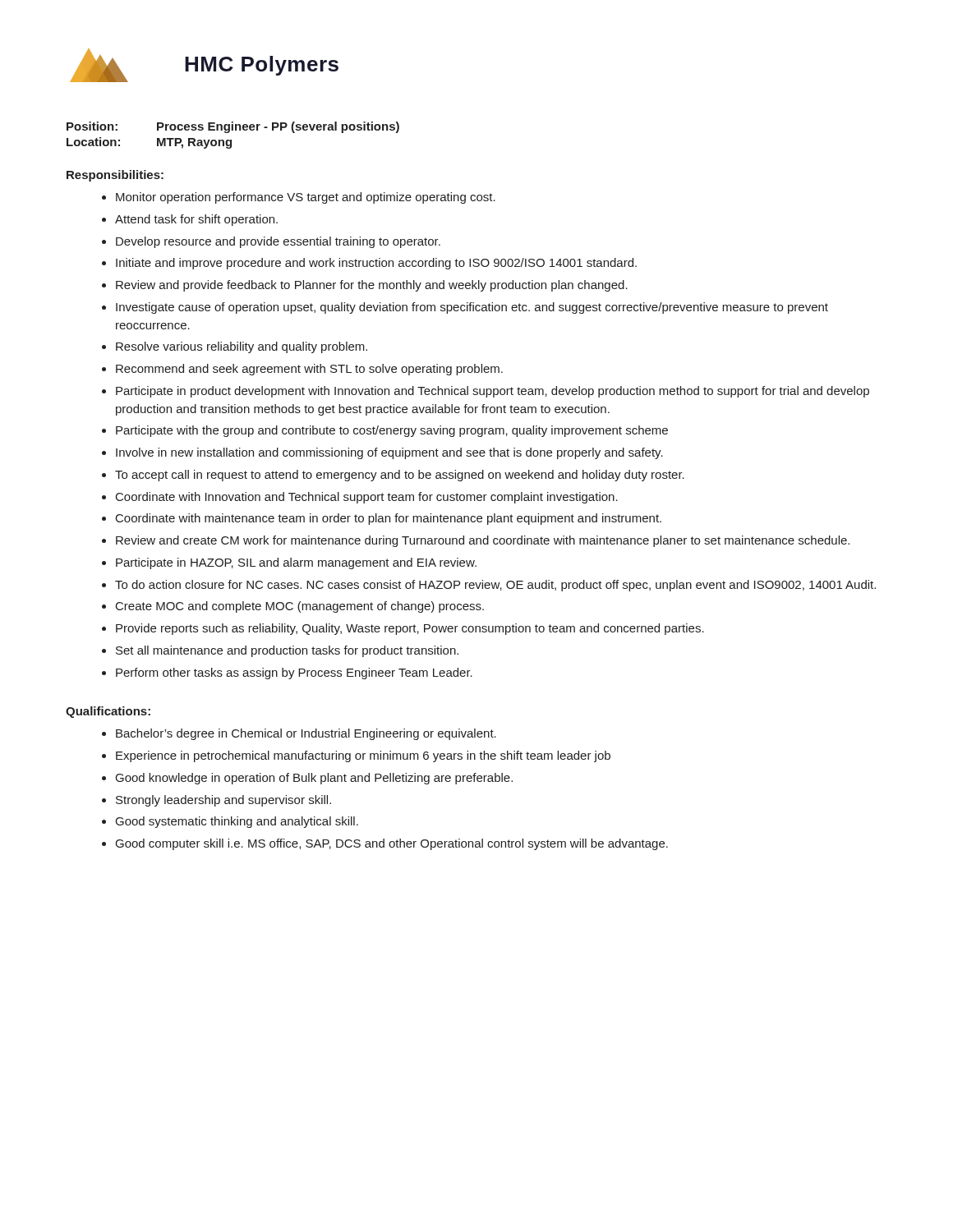The image size is (953, 1232).
Task: Select the list item containing "To do action closure for NC cases."
Action: coord(496,584)
